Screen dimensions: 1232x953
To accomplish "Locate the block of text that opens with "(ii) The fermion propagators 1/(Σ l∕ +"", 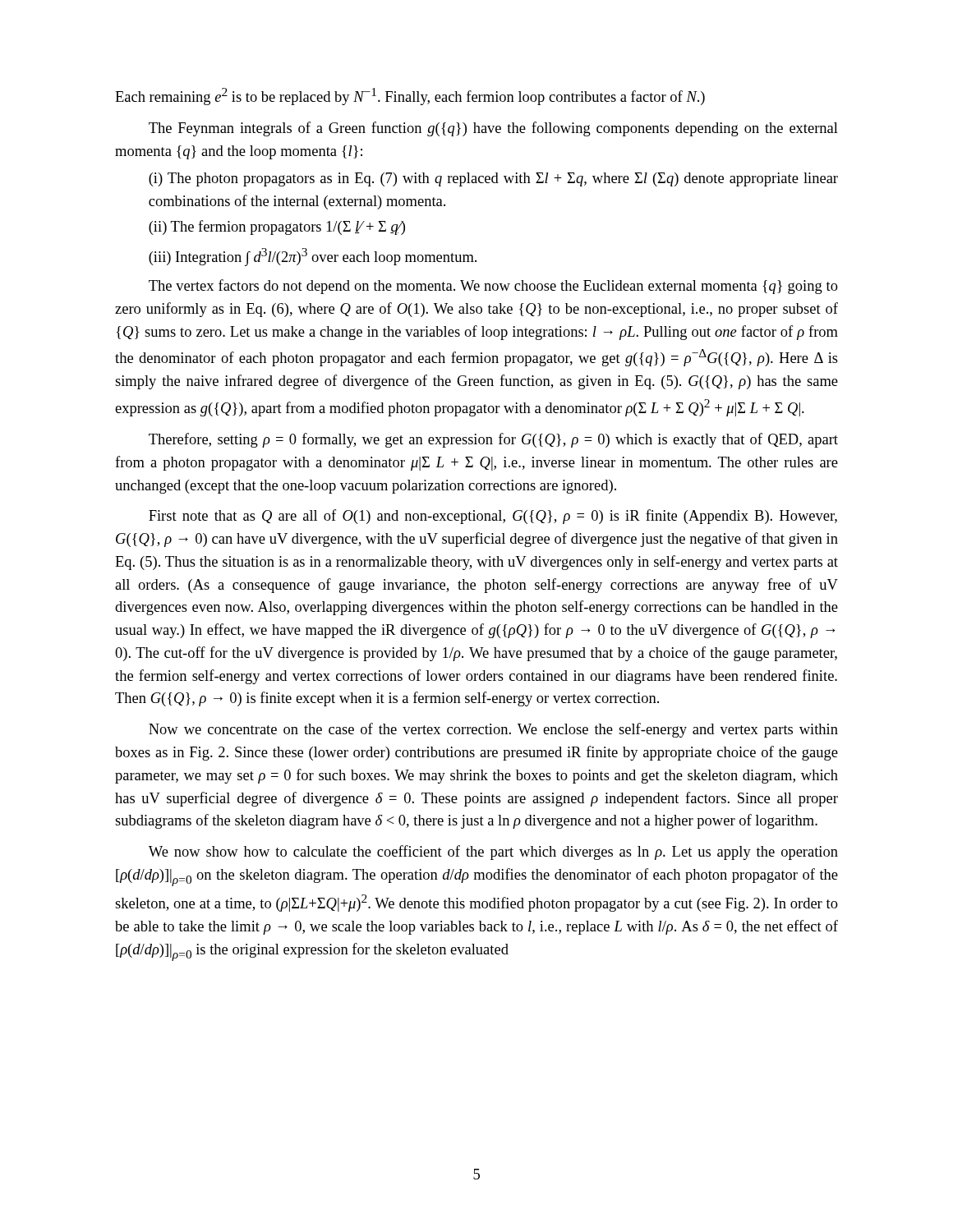I will pos(277,227).
